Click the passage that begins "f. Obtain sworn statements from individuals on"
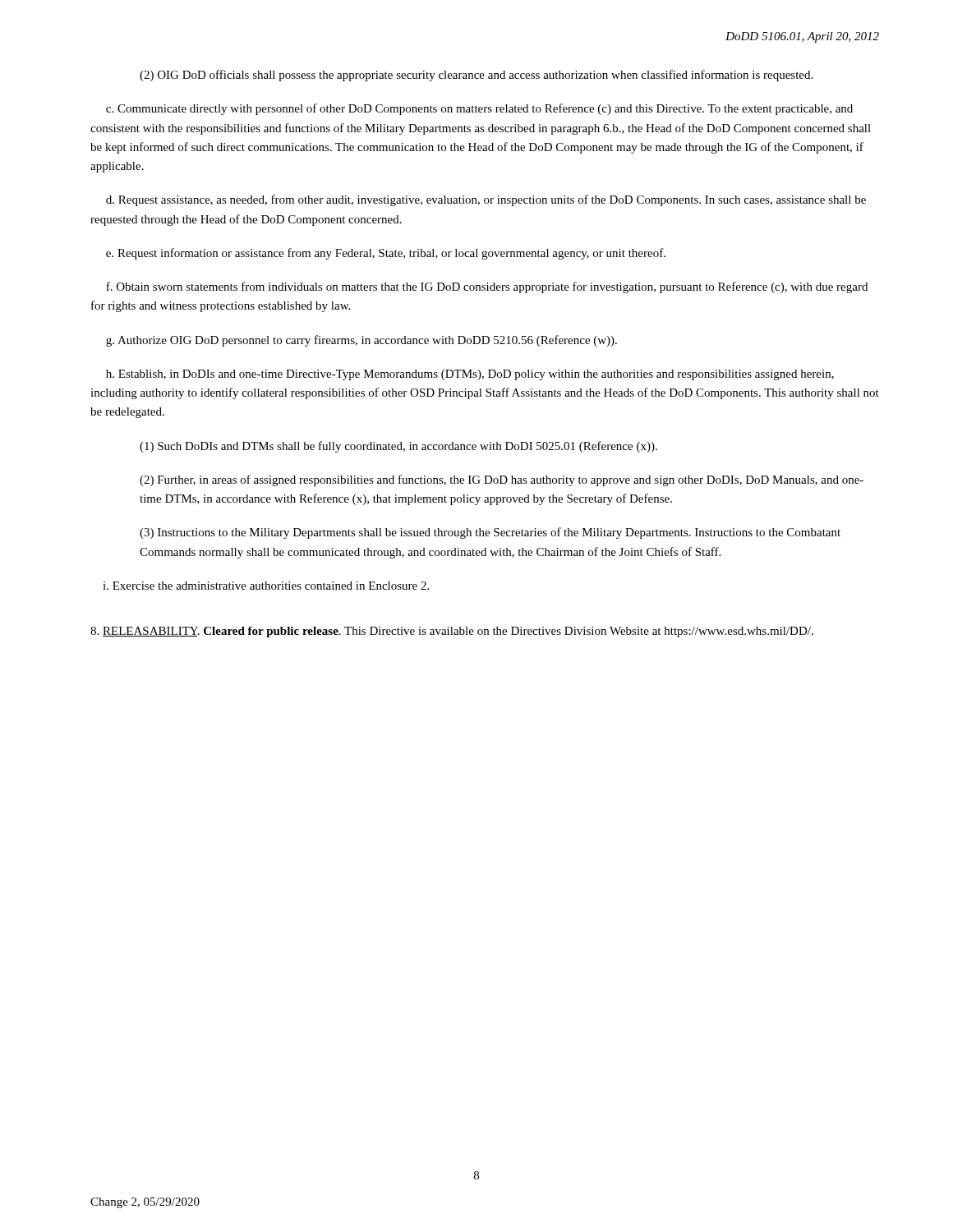This screenshot has height=1232, width=953. click(479, 296)
